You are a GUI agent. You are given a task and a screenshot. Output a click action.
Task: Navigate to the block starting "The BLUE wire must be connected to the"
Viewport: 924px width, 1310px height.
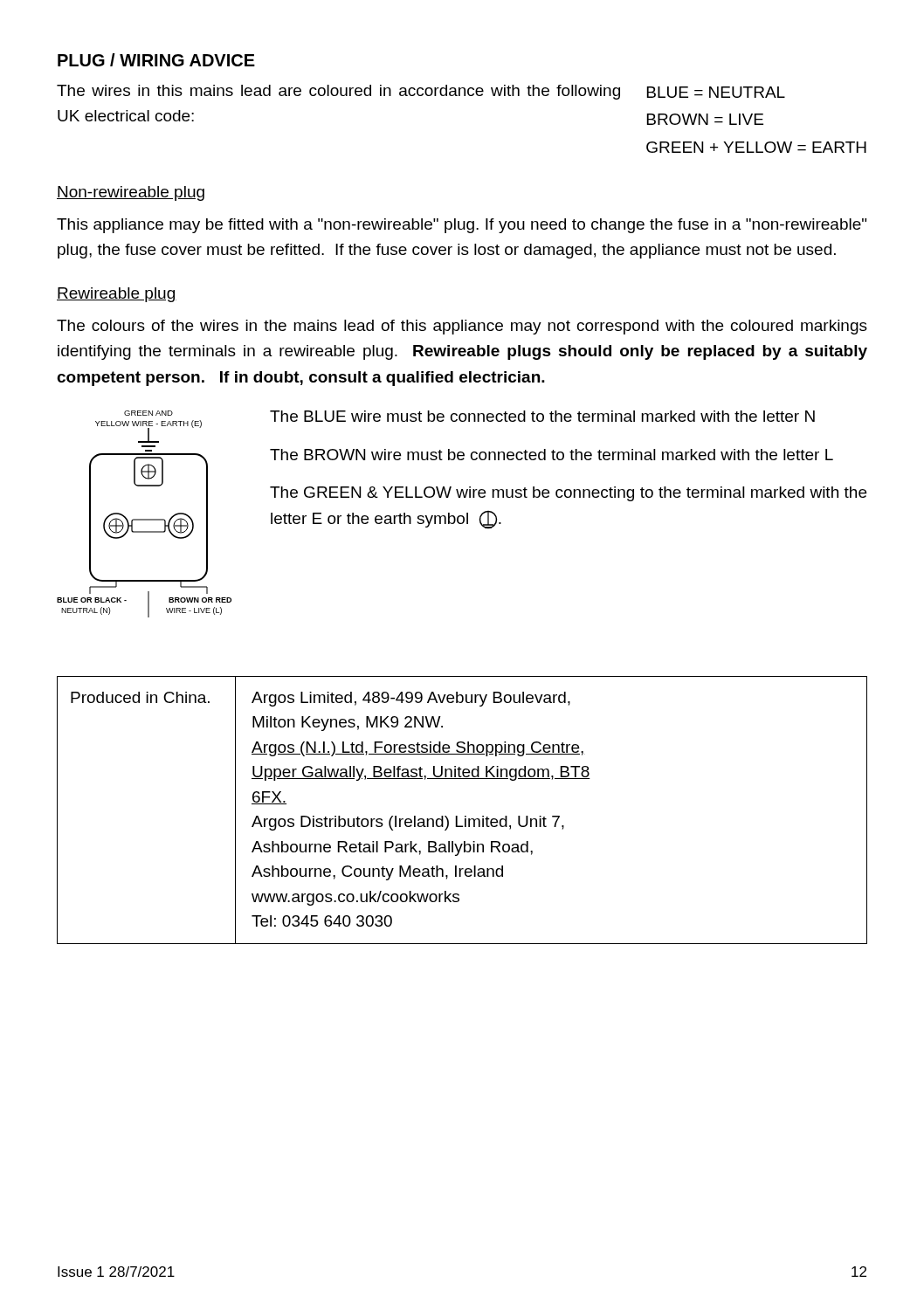569,467
